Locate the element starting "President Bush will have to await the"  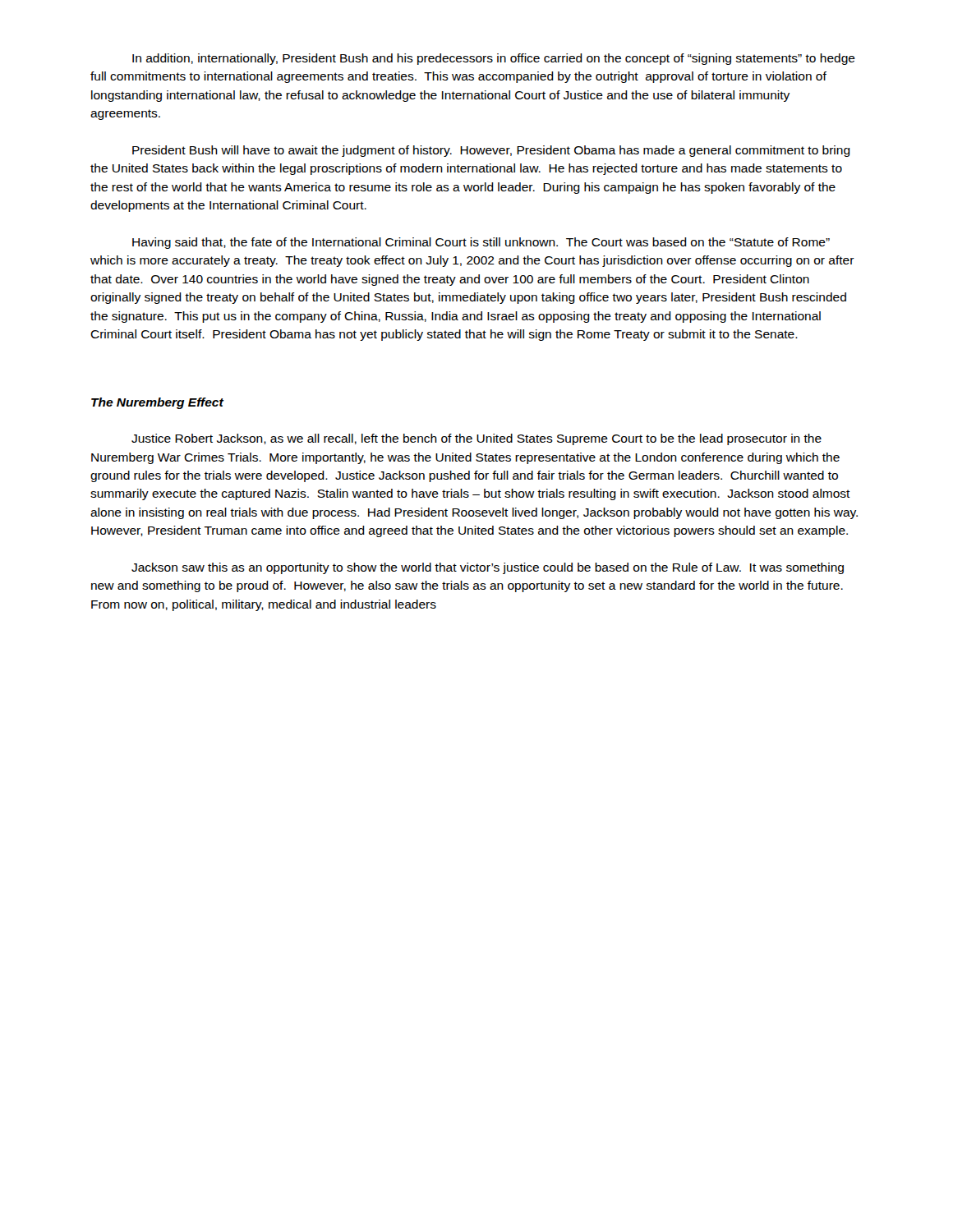point(470,177)
